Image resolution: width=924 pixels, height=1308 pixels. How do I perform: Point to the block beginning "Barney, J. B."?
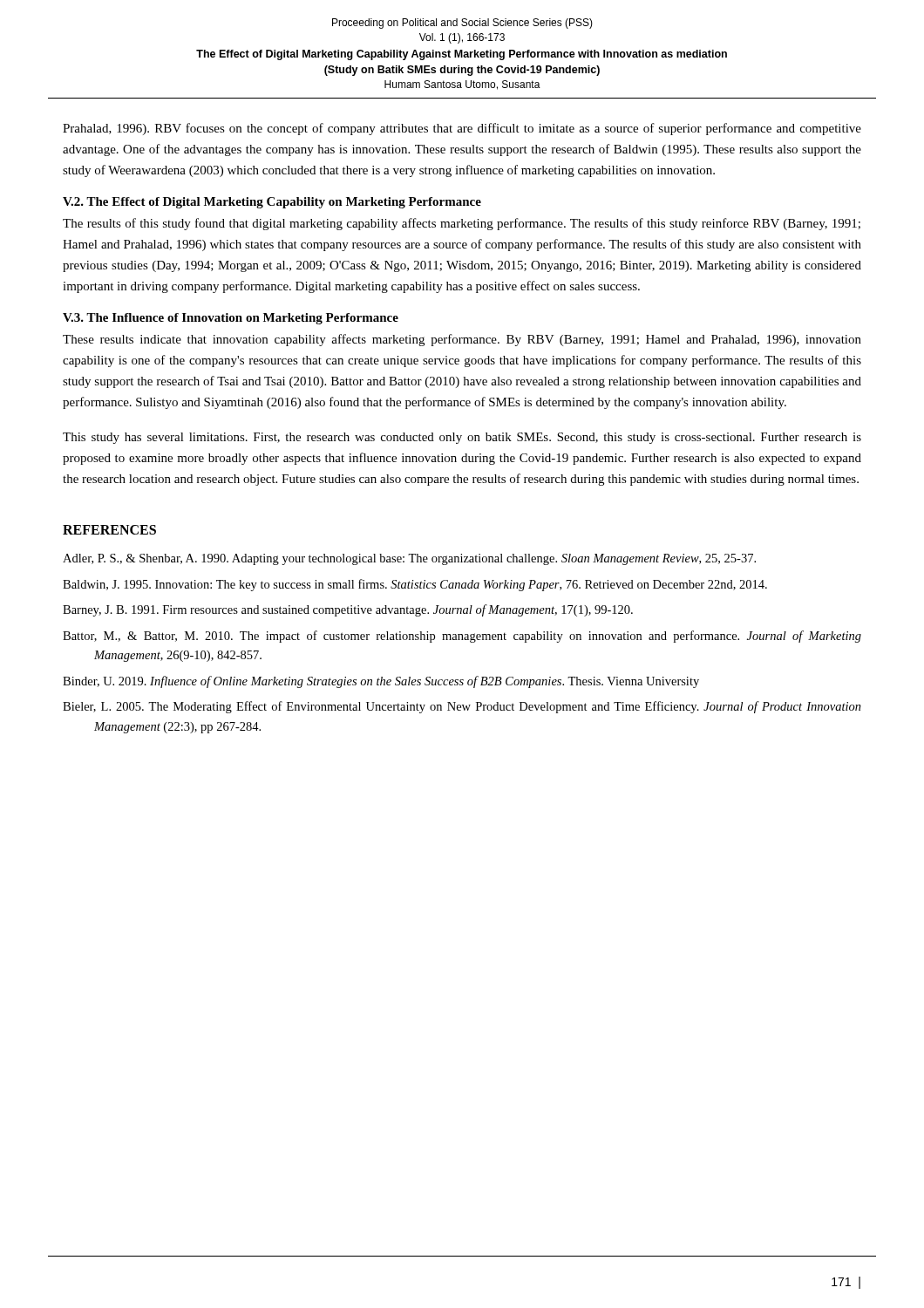click(348, 610)
